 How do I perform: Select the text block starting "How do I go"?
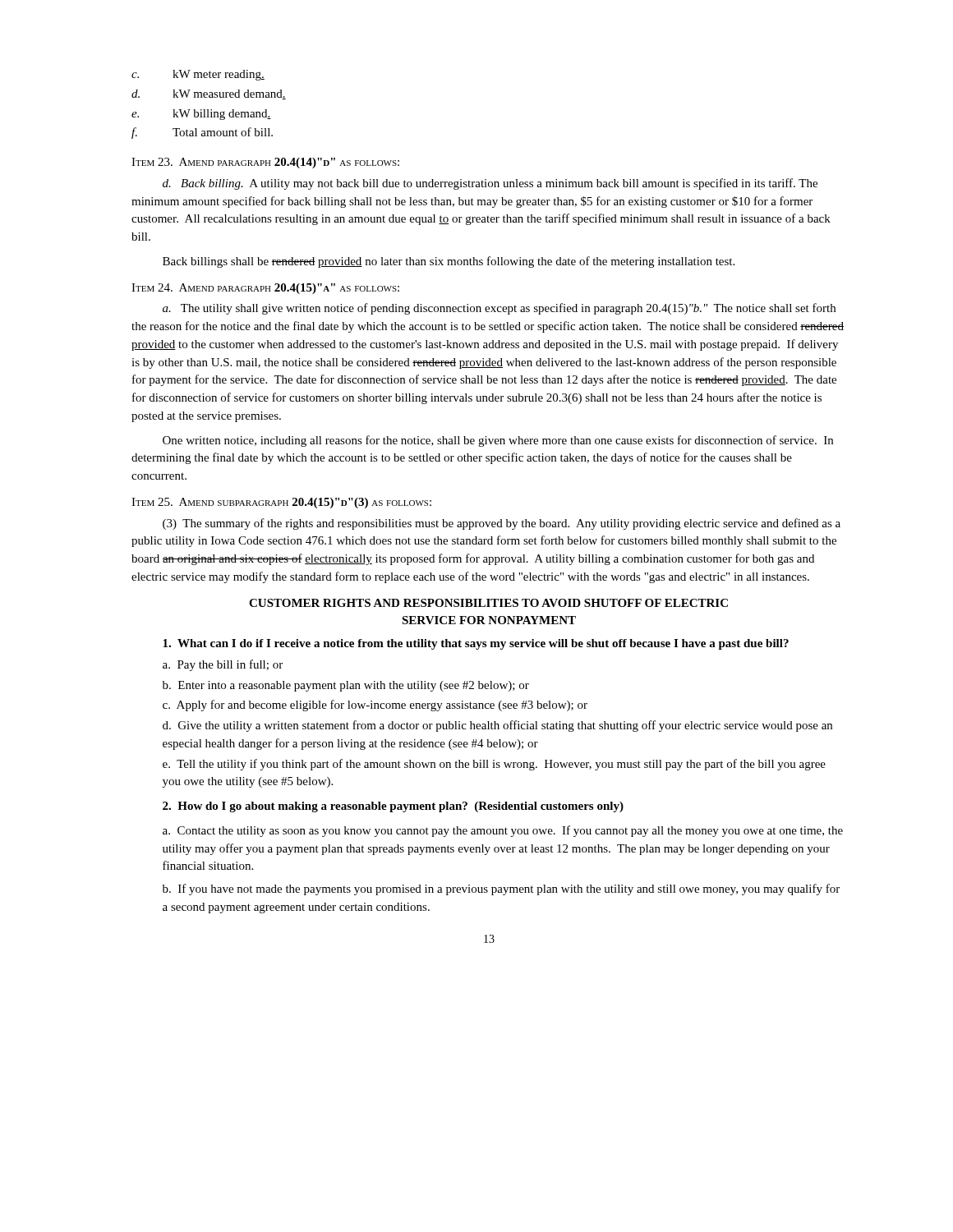tap(393, 806)
